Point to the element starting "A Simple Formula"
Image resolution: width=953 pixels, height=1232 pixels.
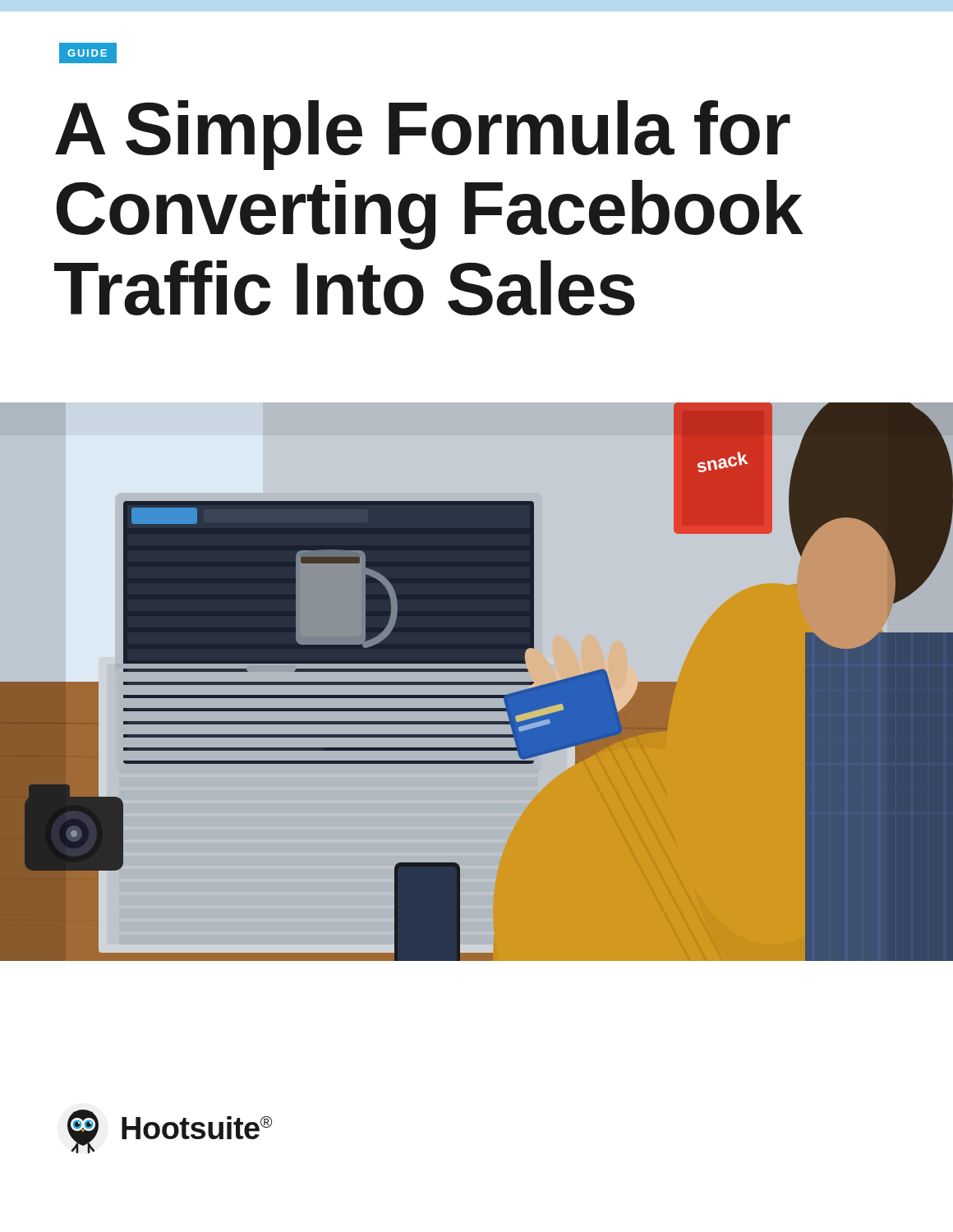tap(428, 209)
